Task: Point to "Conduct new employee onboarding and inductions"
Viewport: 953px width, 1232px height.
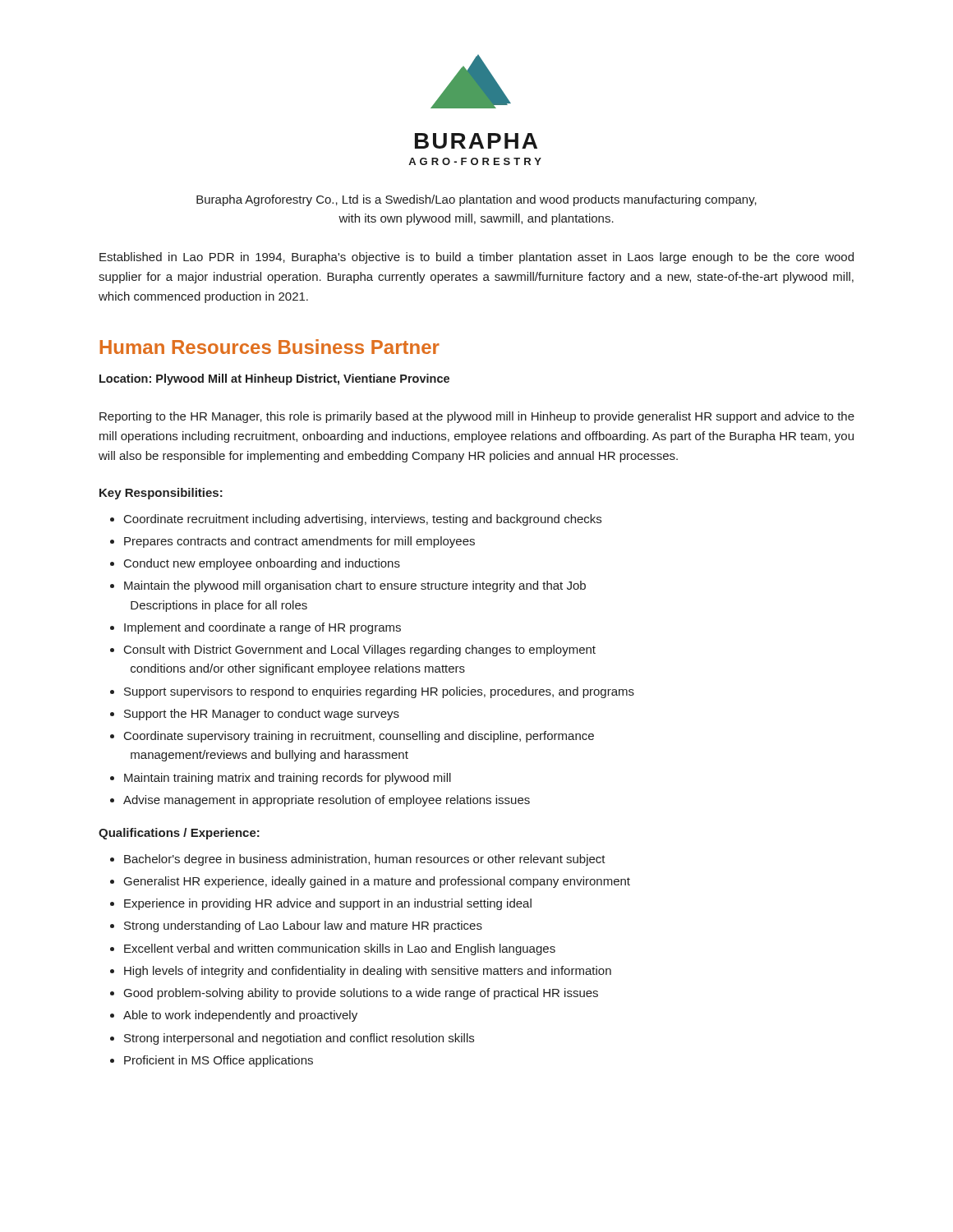Action: coord(262,563)
